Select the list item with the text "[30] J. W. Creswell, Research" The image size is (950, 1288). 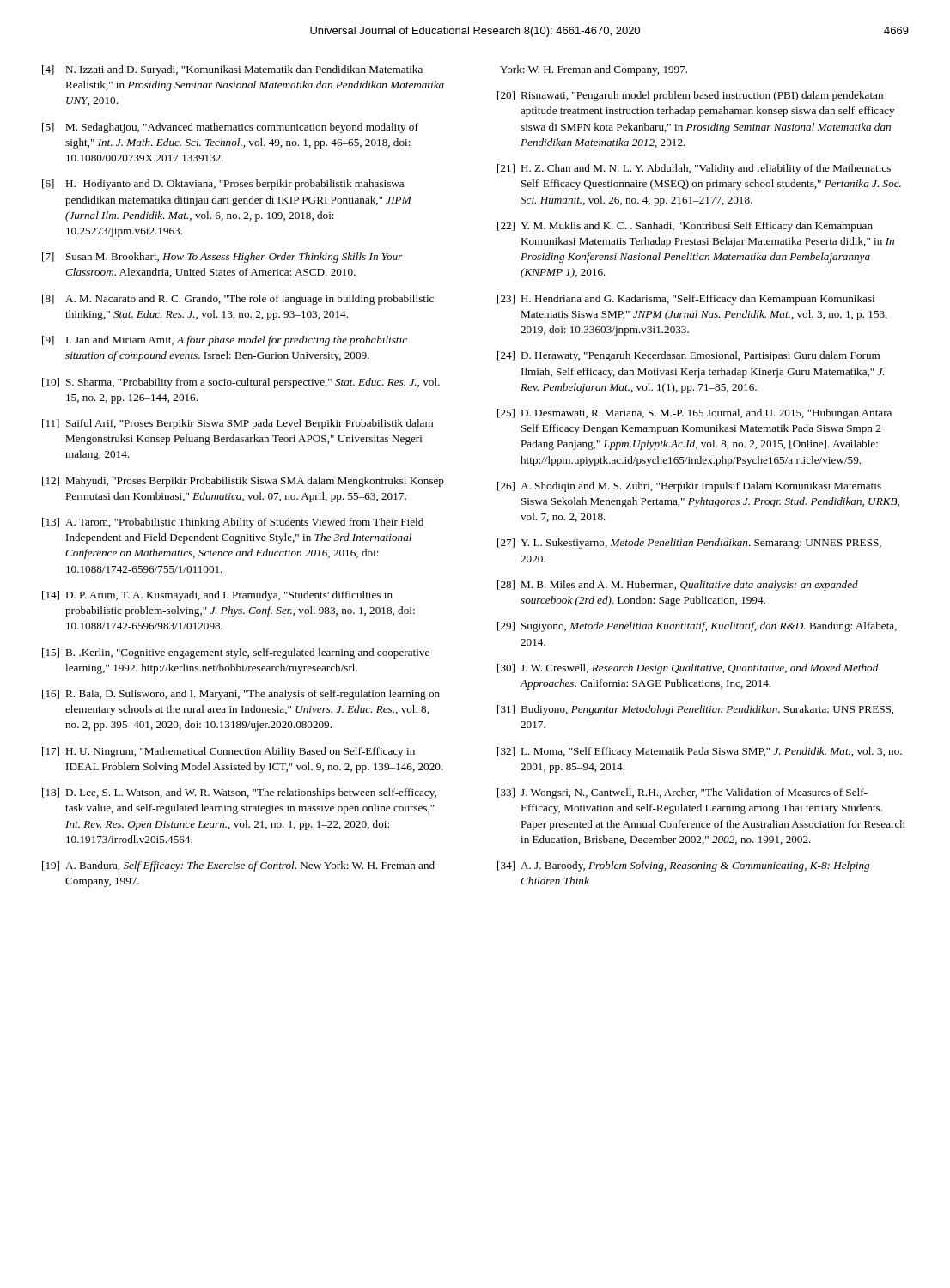pyautogui.click(x=702, y=676)
